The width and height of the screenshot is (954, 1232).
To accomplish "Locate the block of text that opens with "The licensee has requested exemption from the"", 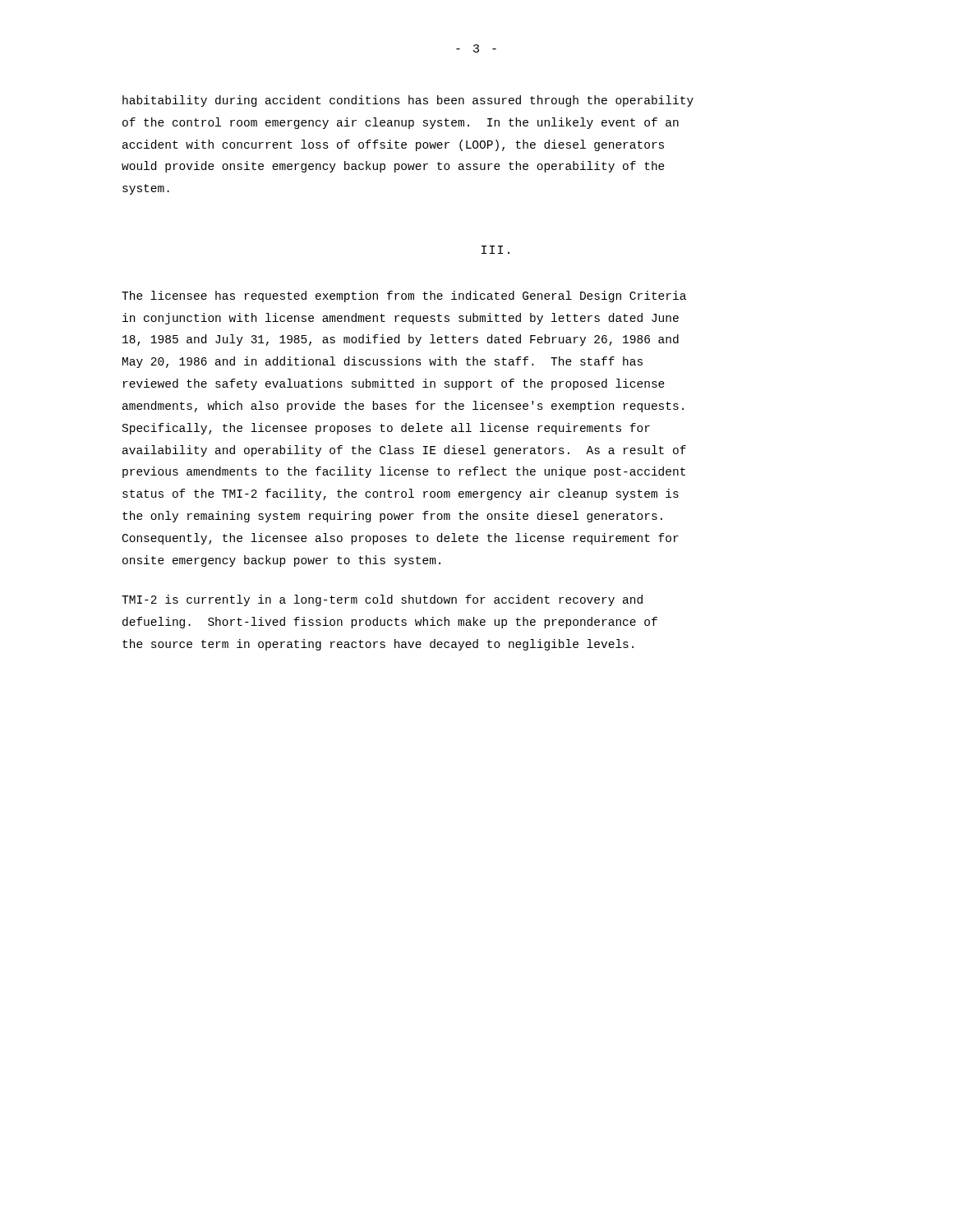I will (497, 429).
